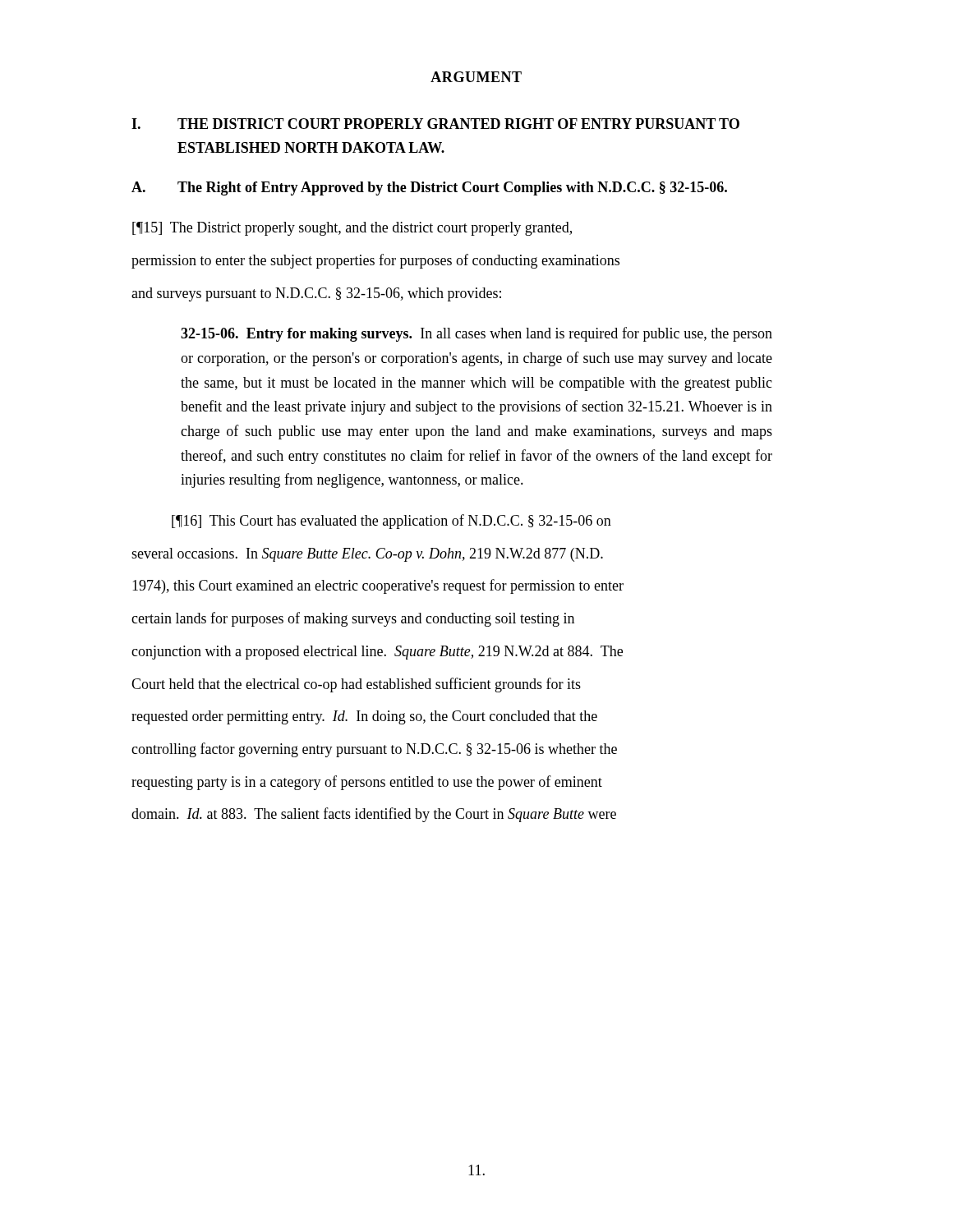Locate the element starting "32-15-06. Entry for making"

coord(476,407)
